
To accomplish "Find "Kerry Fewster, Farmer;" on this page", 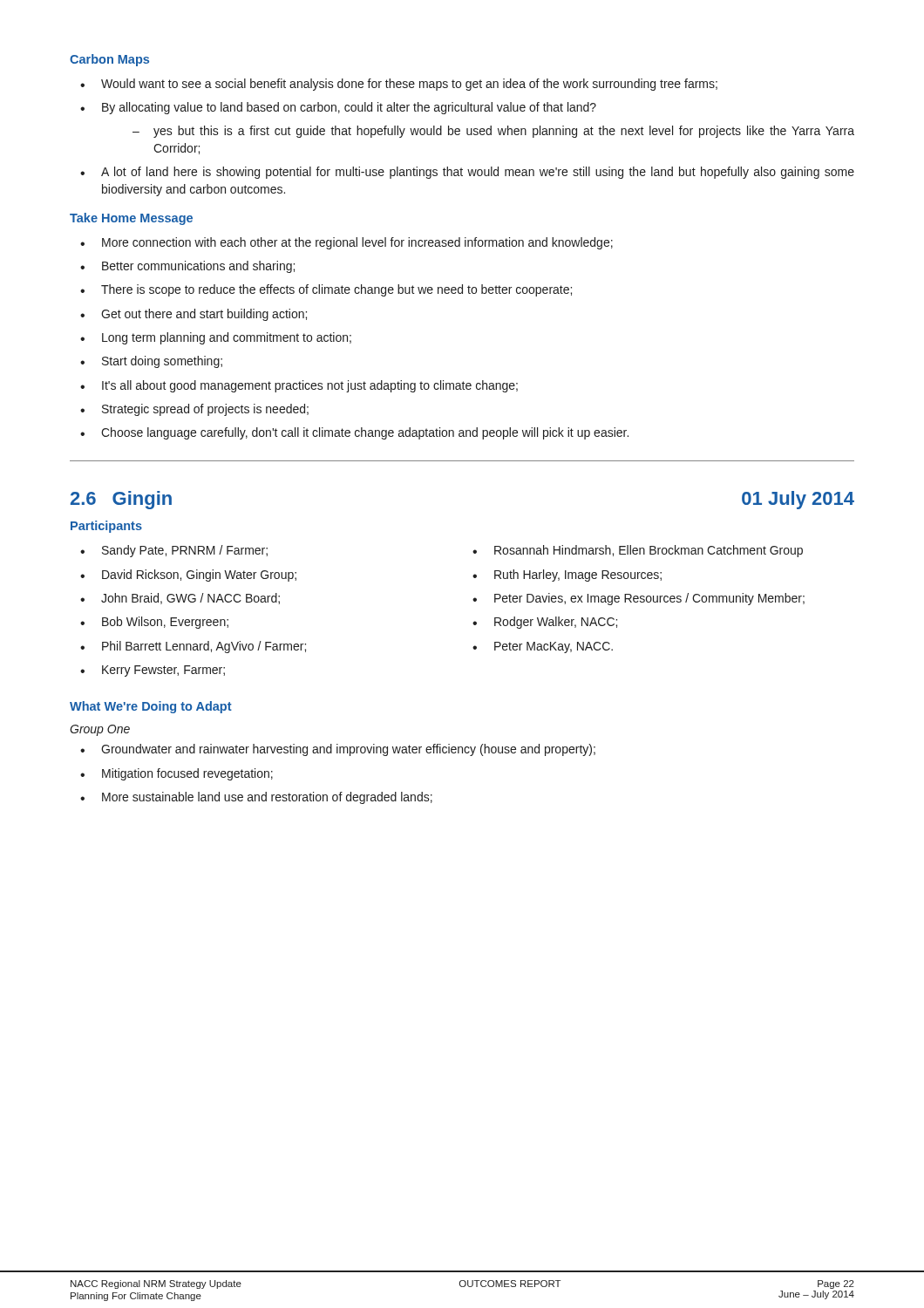I will (164, 670).
